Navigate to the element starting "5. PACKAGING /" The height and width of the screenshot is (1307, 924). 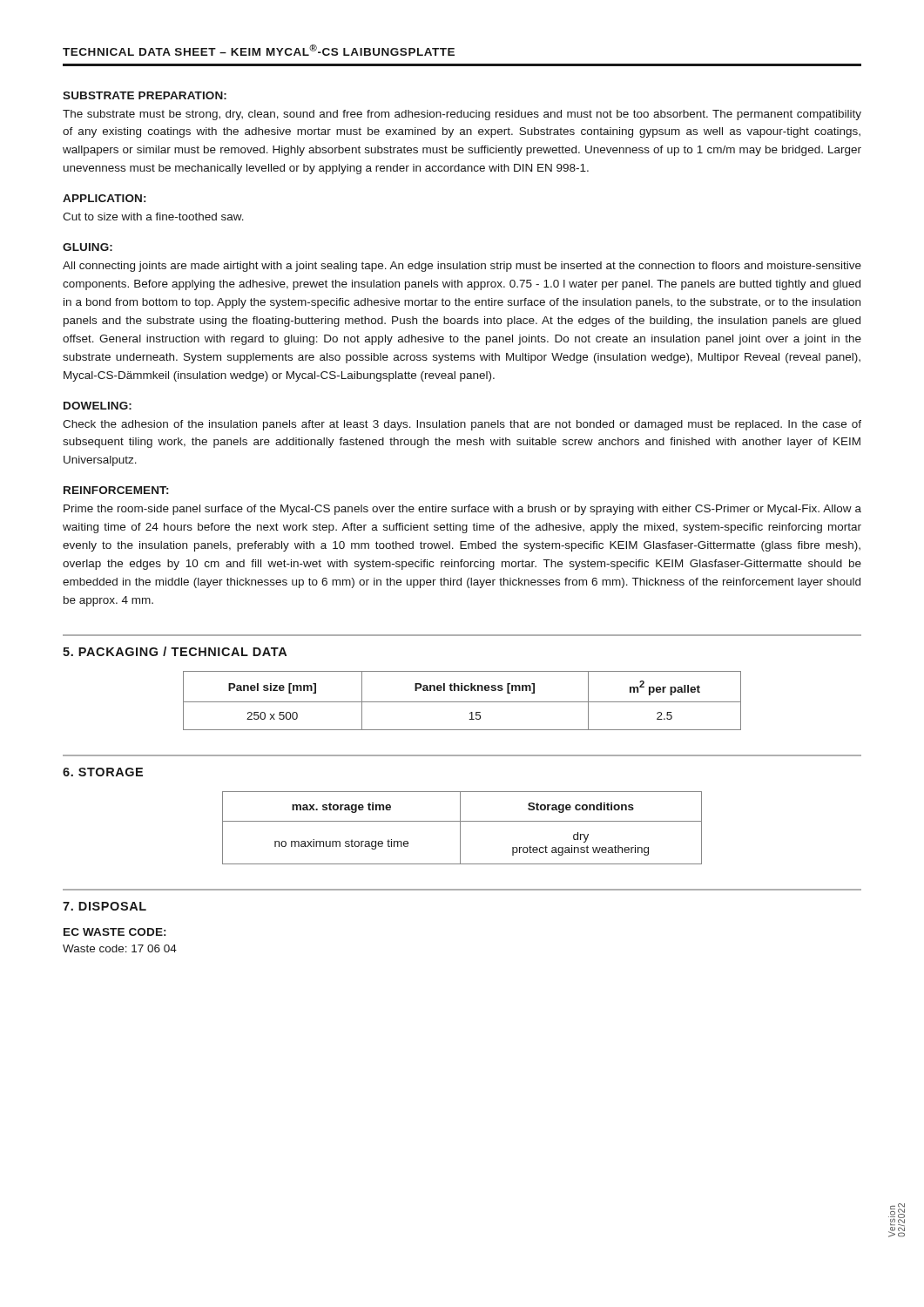point(175,652)
